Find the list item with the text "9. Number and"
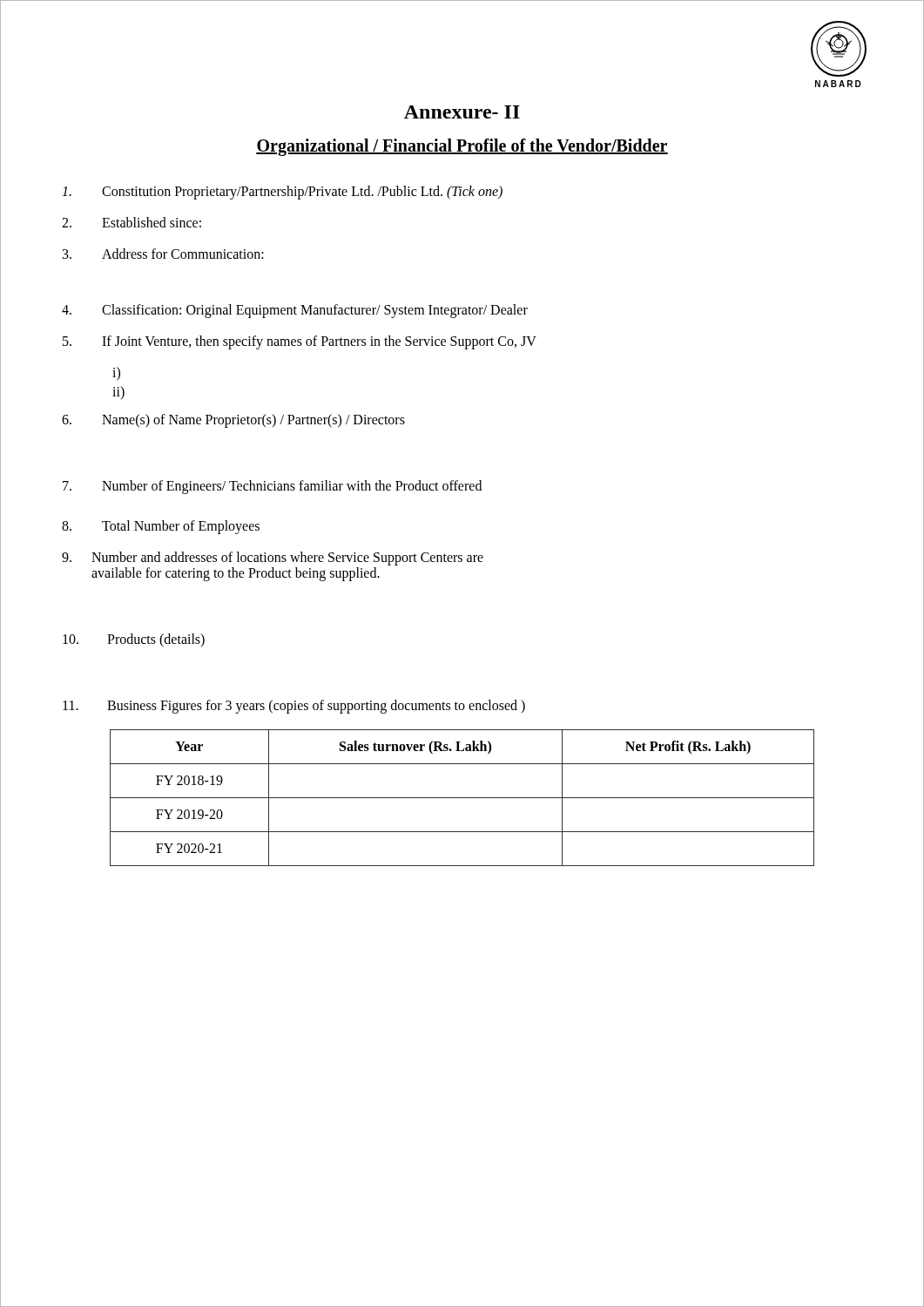The image size is (924, 1307). [x=462, y=566]
